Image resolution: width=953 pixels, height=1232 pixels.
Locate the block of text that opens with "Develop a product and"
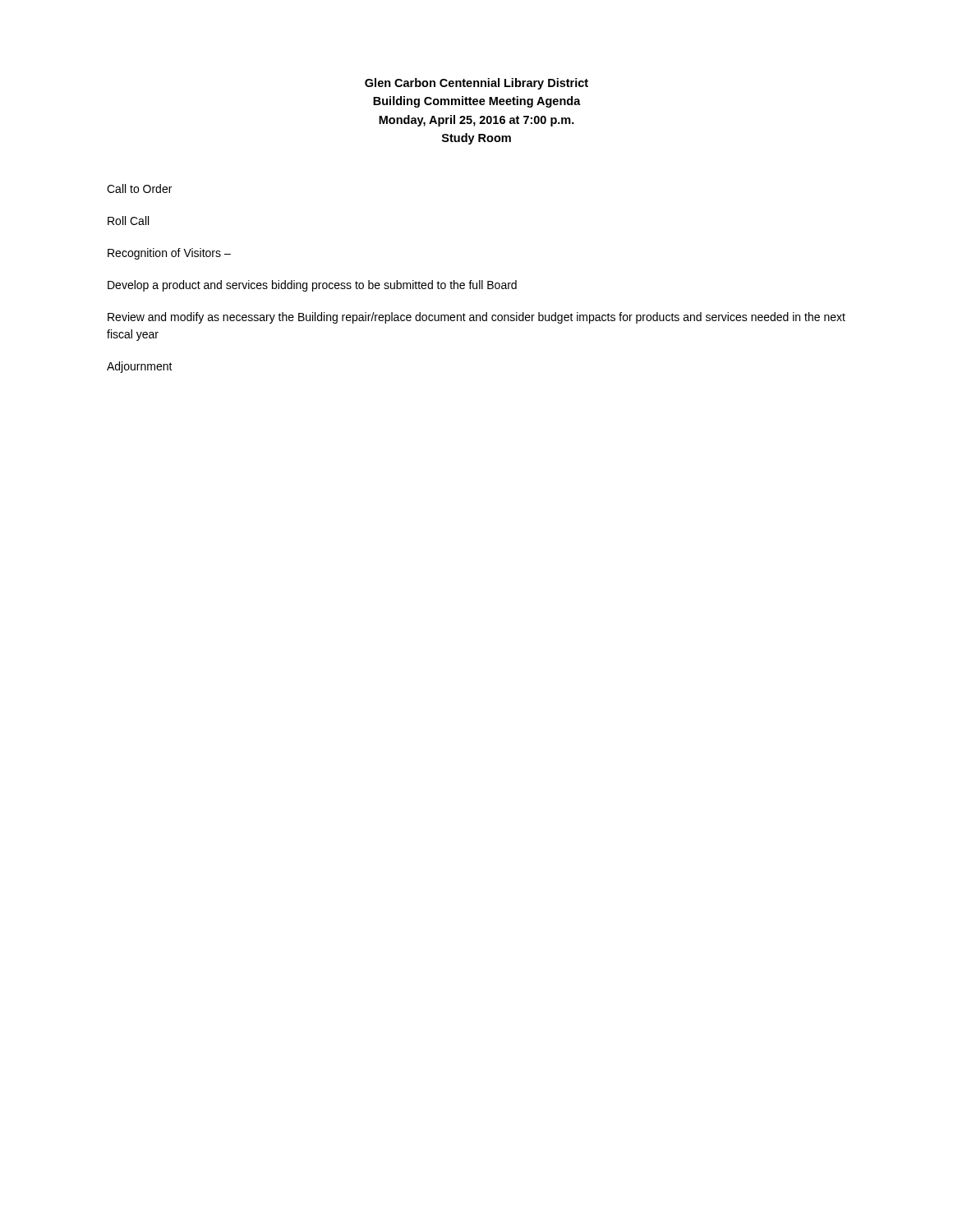(312, 285)
